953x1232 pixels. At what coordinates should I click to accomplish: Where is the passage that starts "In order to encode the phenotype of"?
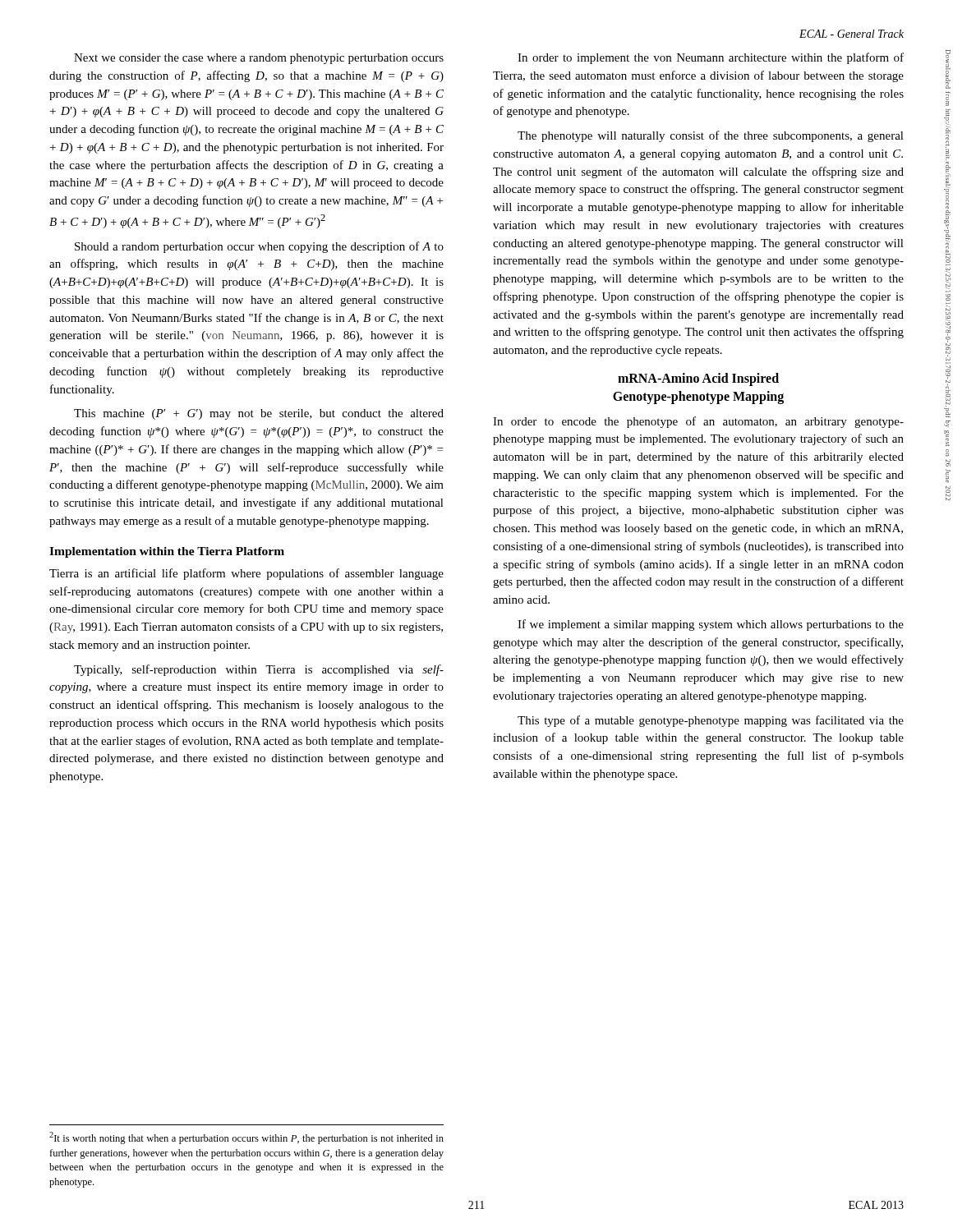[698, 510]
